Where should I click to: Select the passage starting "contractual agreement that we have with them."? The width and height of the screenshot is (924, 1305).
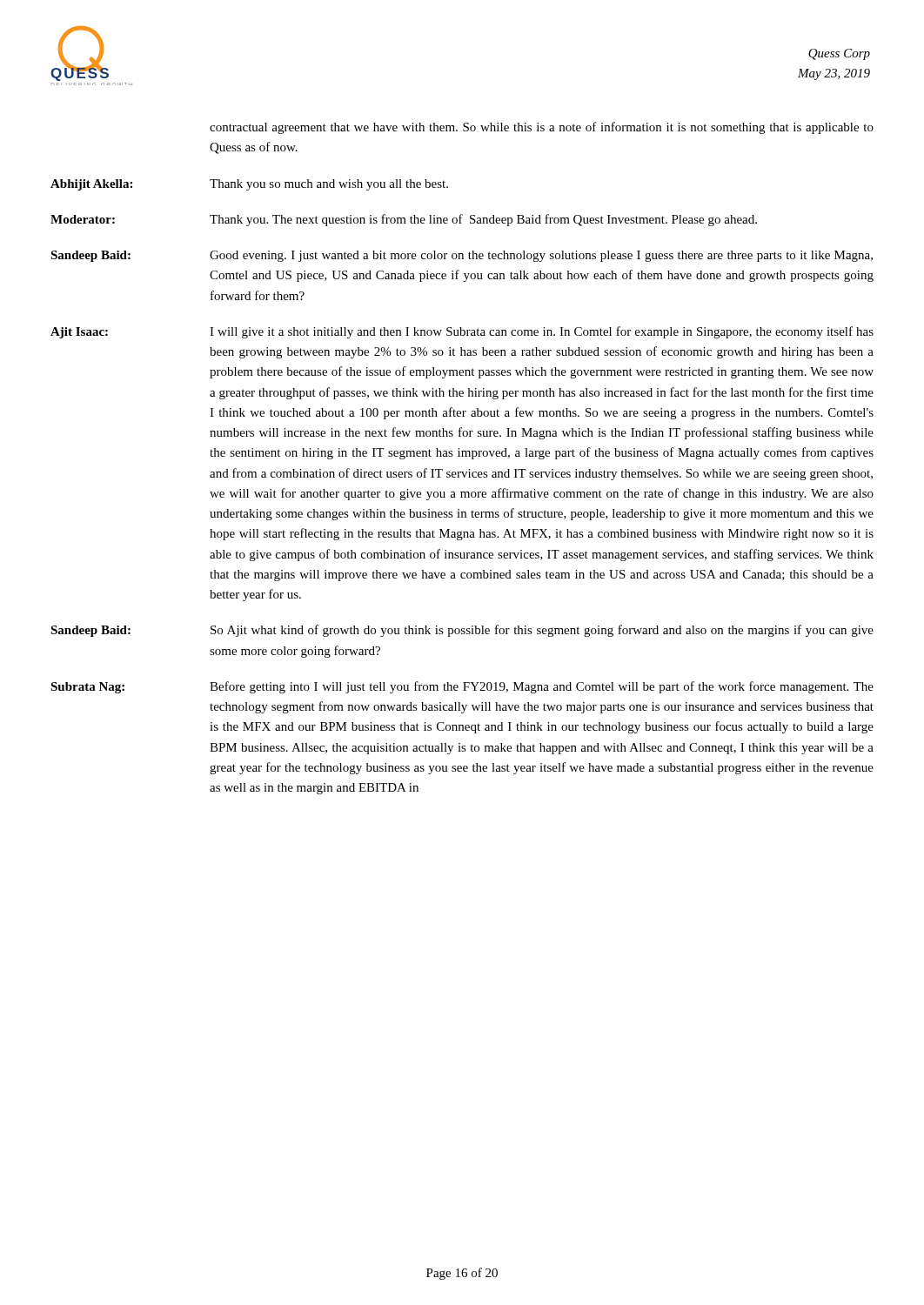click(542, 137)
